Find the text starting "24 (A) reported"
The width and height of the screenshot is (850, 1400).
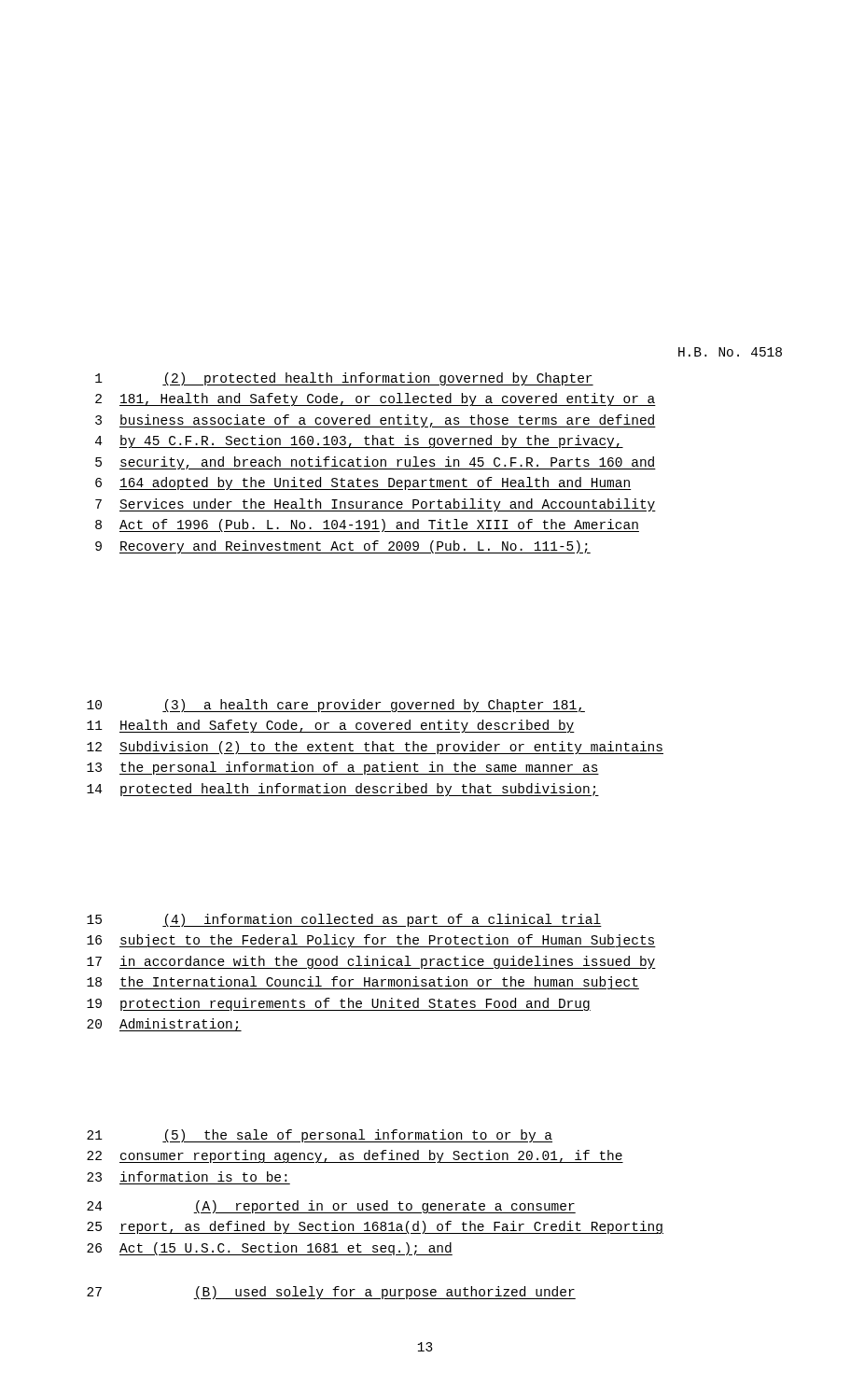(425, 1228)
